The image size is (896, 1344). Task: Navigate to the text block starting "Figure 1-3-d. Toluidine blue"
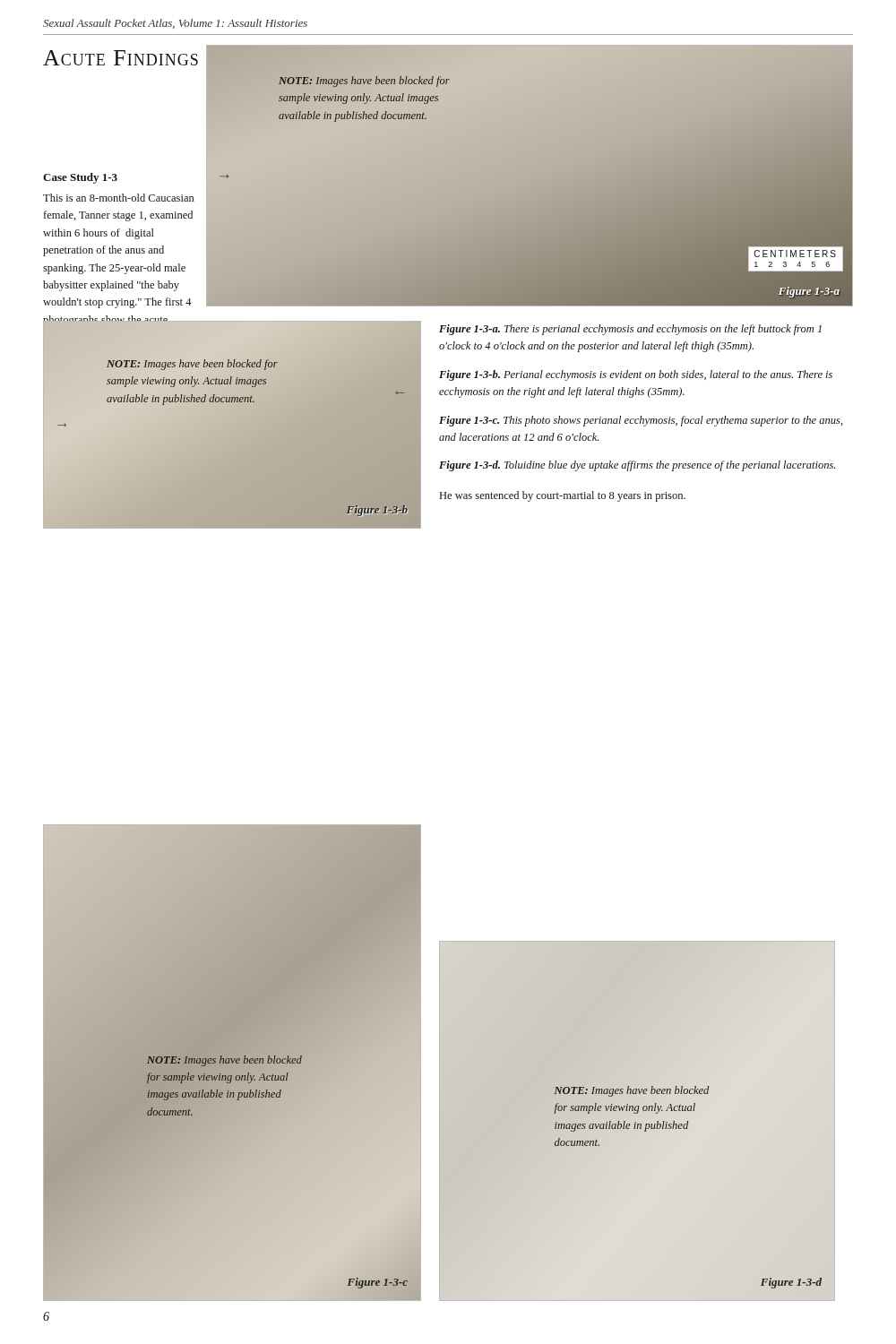638,465
